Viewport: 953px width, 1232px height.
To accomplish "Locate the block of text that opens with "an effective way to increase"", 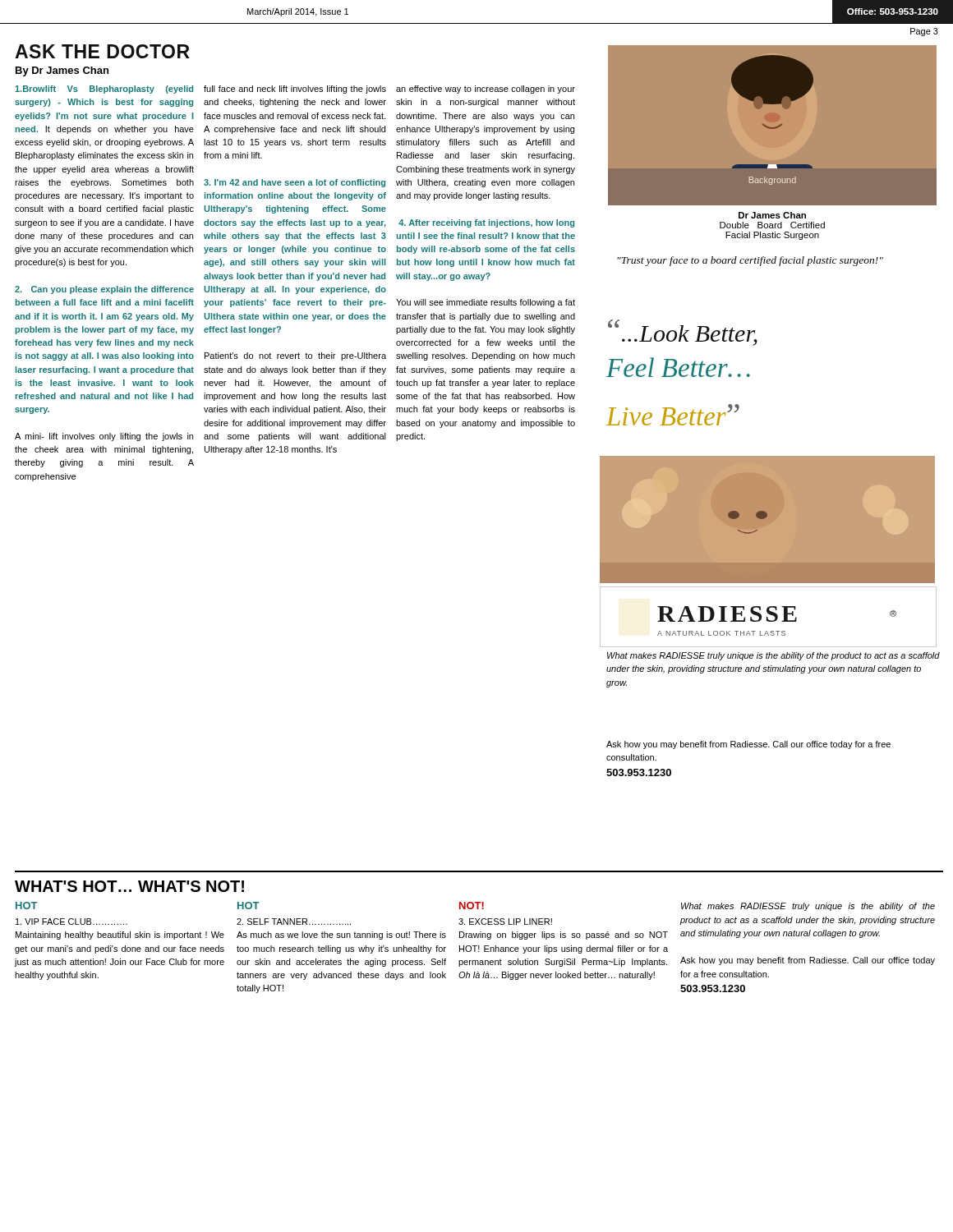I will click(x=486, y=262).
